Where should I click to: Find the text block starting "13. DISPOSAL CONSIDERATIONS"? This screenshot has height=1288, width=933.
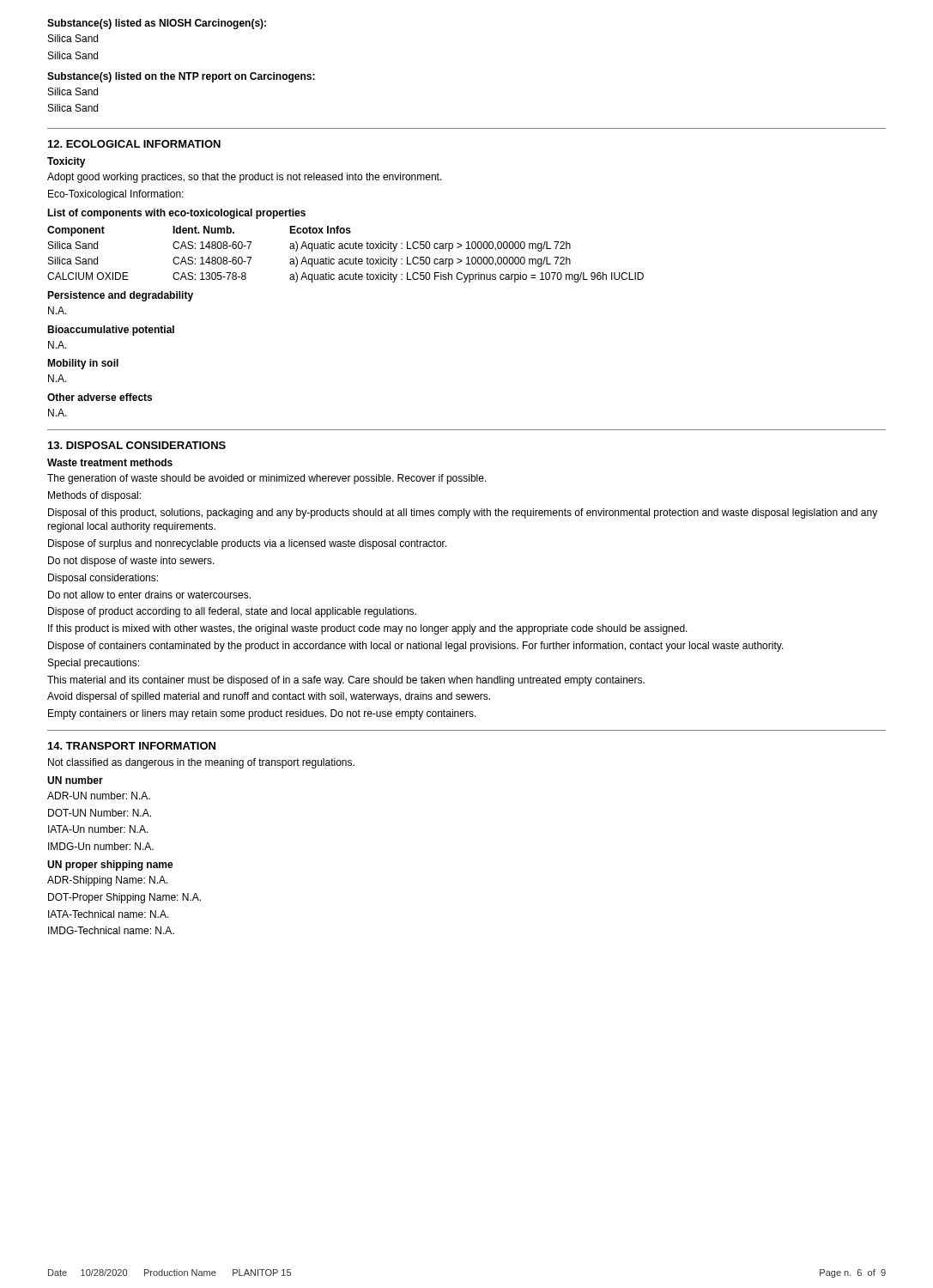point(137,445)
